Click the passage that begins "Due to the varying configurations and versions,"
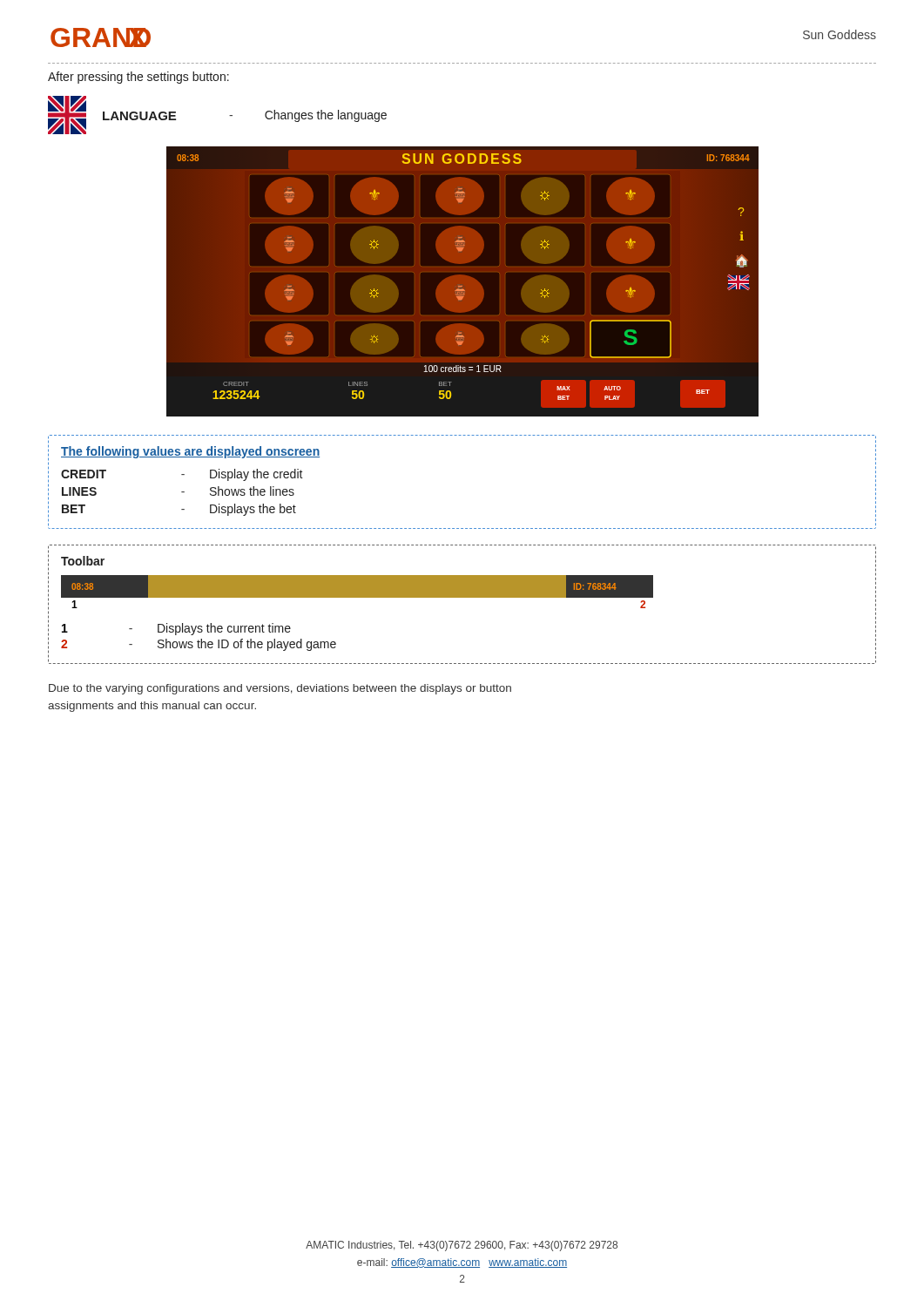This screenshot has height=1307, width=924. [280, 697]
